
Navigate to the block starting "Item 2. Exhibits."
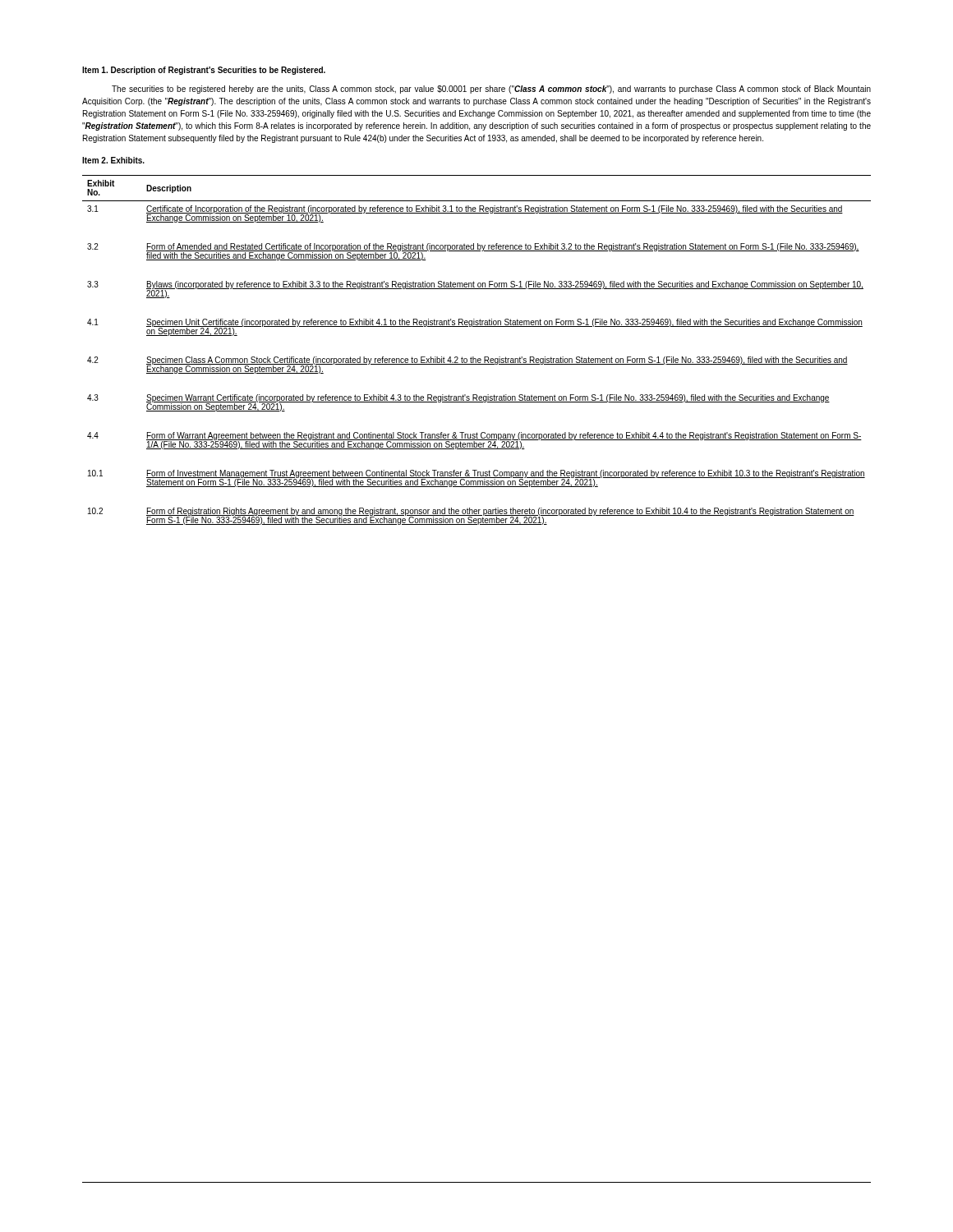(113, 161)
